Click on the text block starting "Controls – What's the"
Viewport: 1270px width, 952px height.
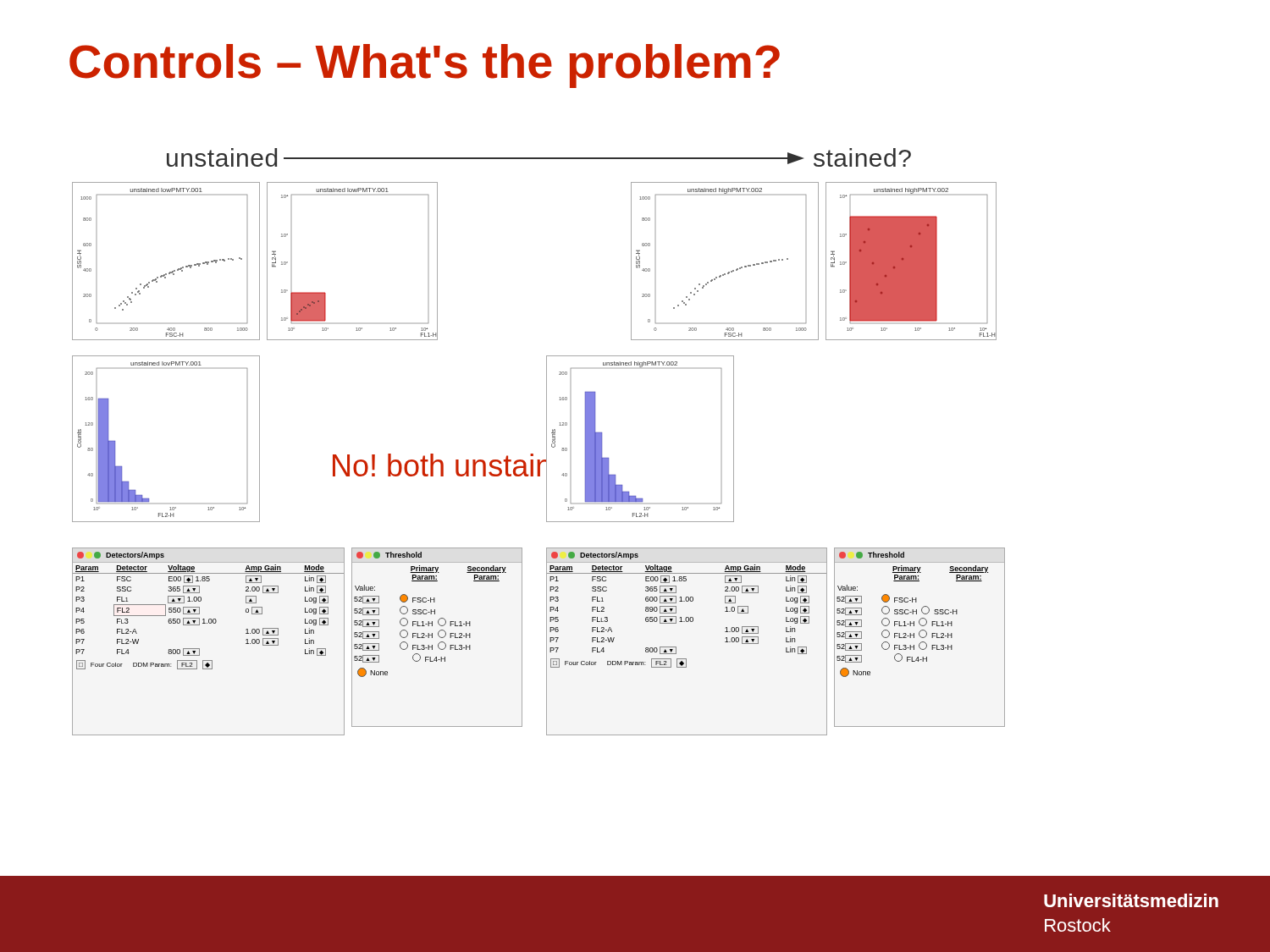[425, 61]
